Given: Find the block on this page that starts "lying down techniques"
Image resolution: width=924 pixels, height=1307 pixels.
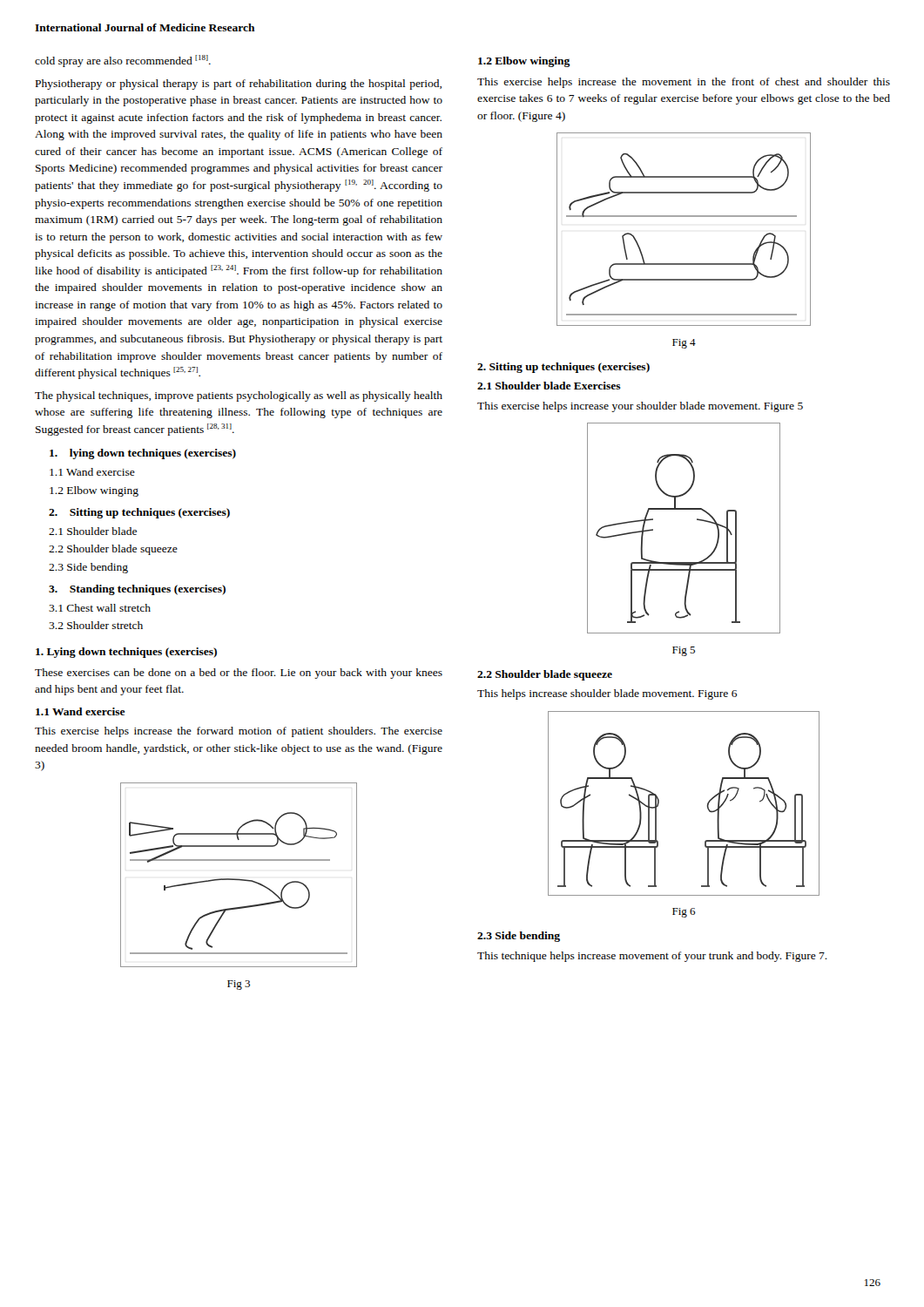Looking at the screenshot, I should [x=142, y=453].
